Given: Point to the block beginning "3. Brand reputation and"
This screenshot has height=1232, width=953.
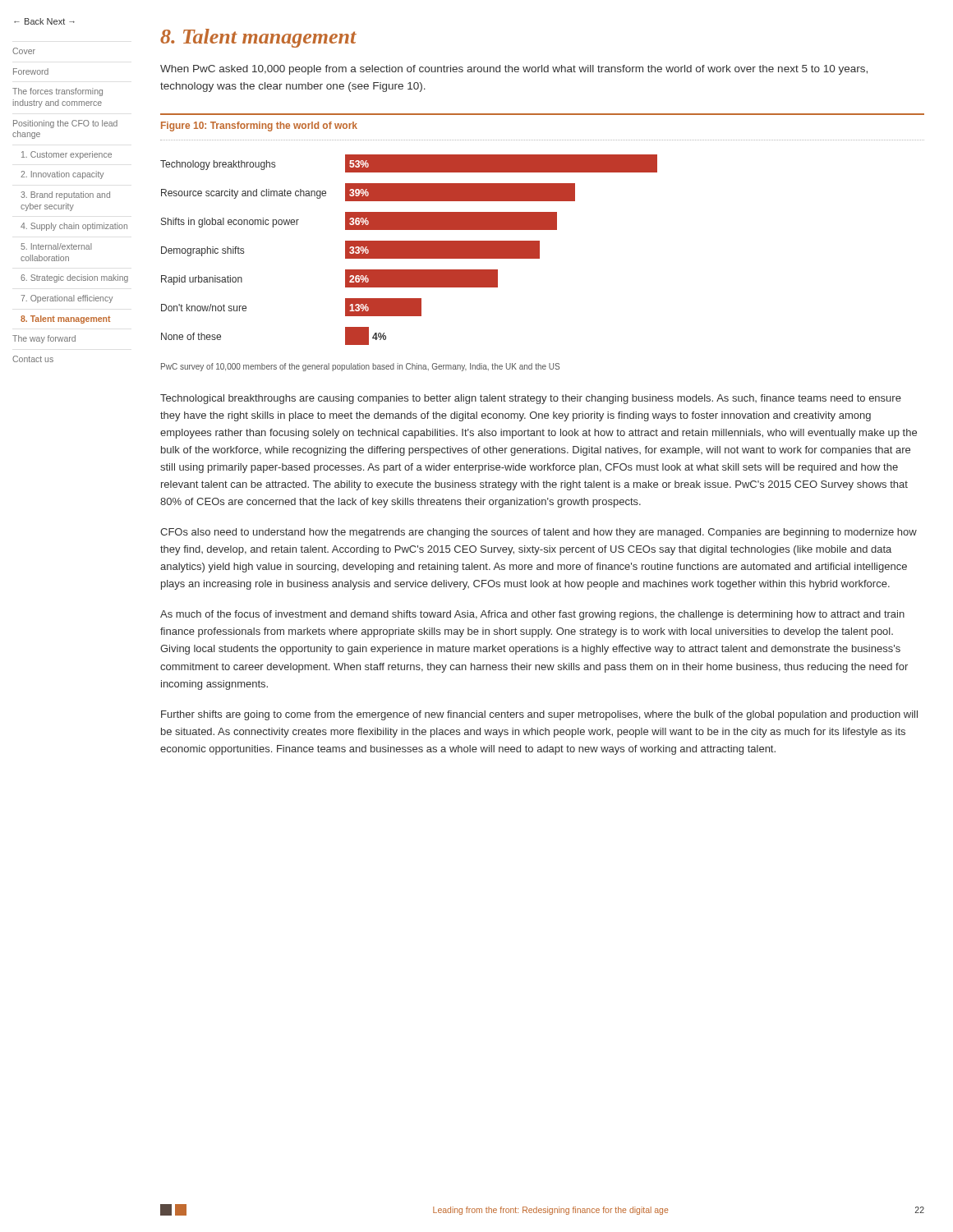Looking at the screenshot, I should (x=66, y=200).
